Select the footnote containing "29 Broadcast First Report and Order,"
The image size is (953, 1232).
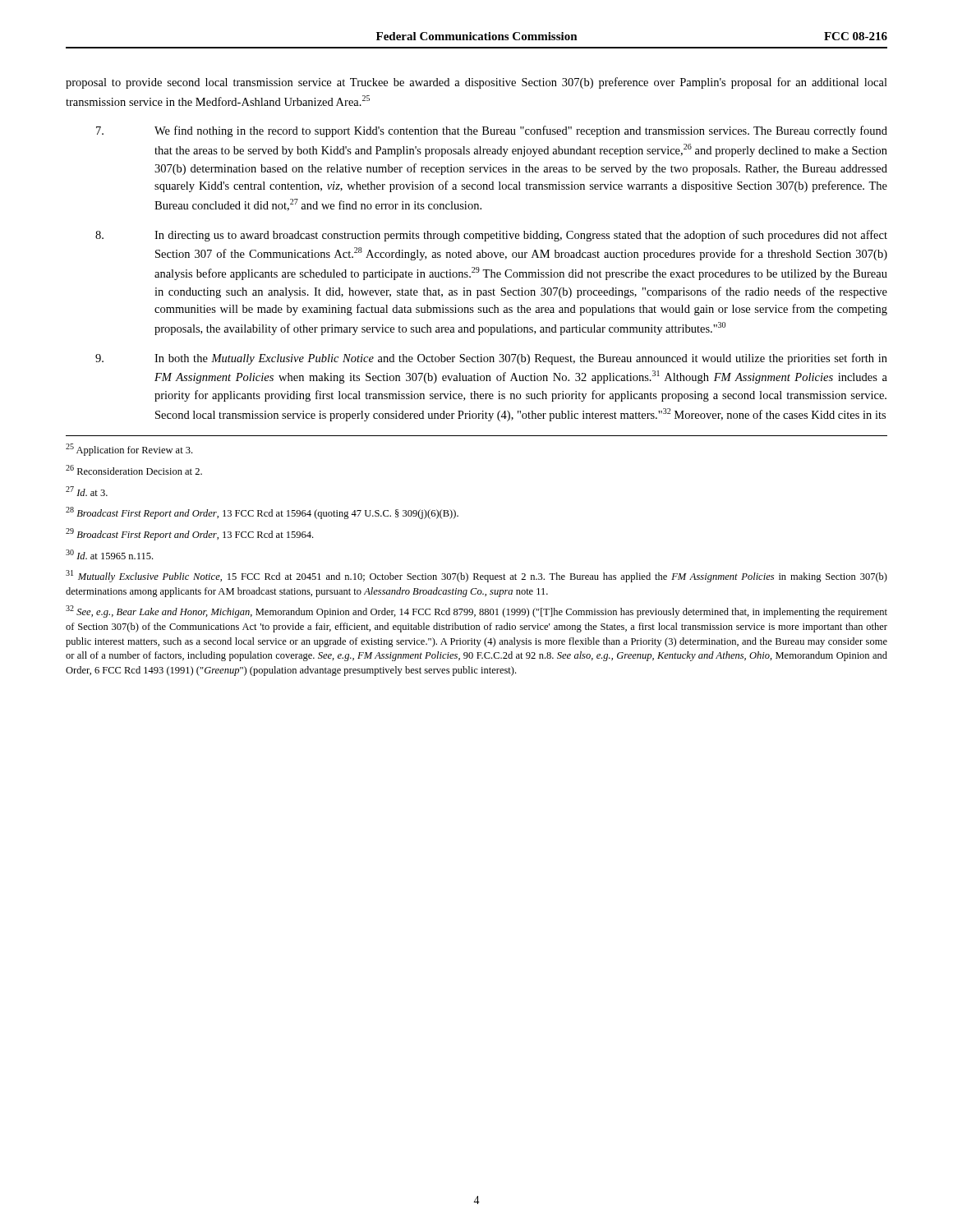click(190, 534)
